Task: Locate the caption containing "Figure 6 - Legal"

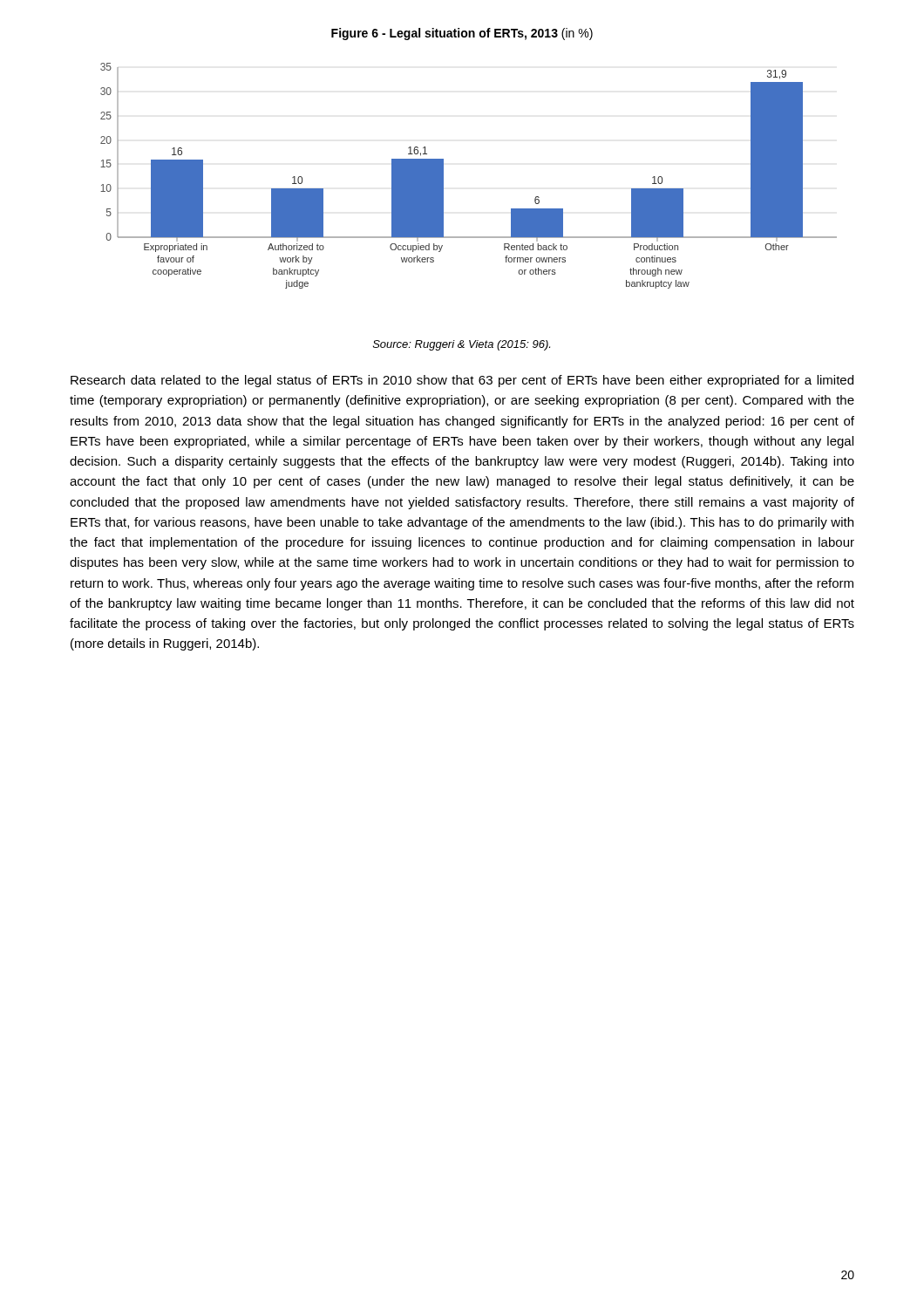Action: tap(462, 33)
